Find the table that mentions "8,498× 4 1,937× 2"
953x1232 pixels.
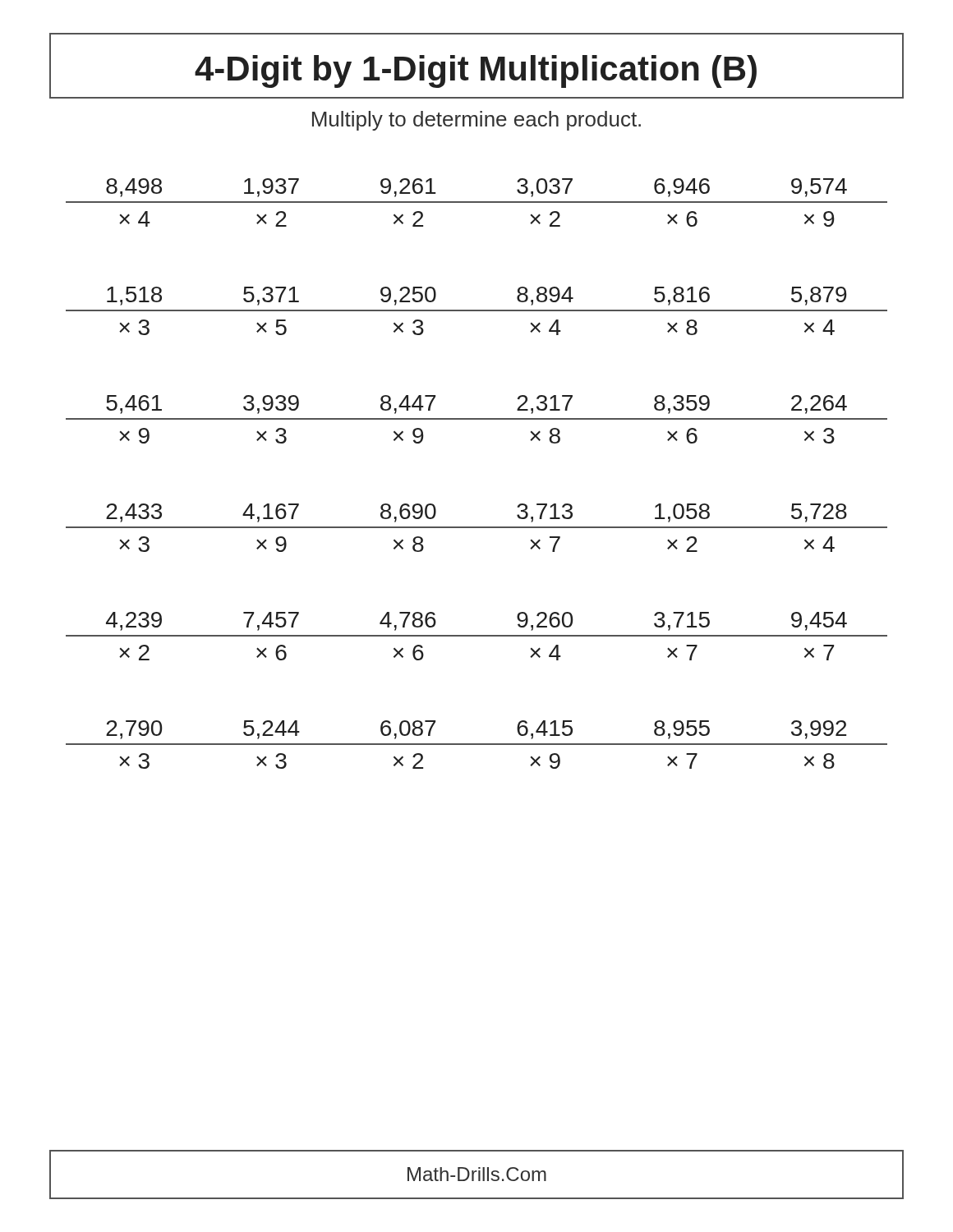point(476,474)
